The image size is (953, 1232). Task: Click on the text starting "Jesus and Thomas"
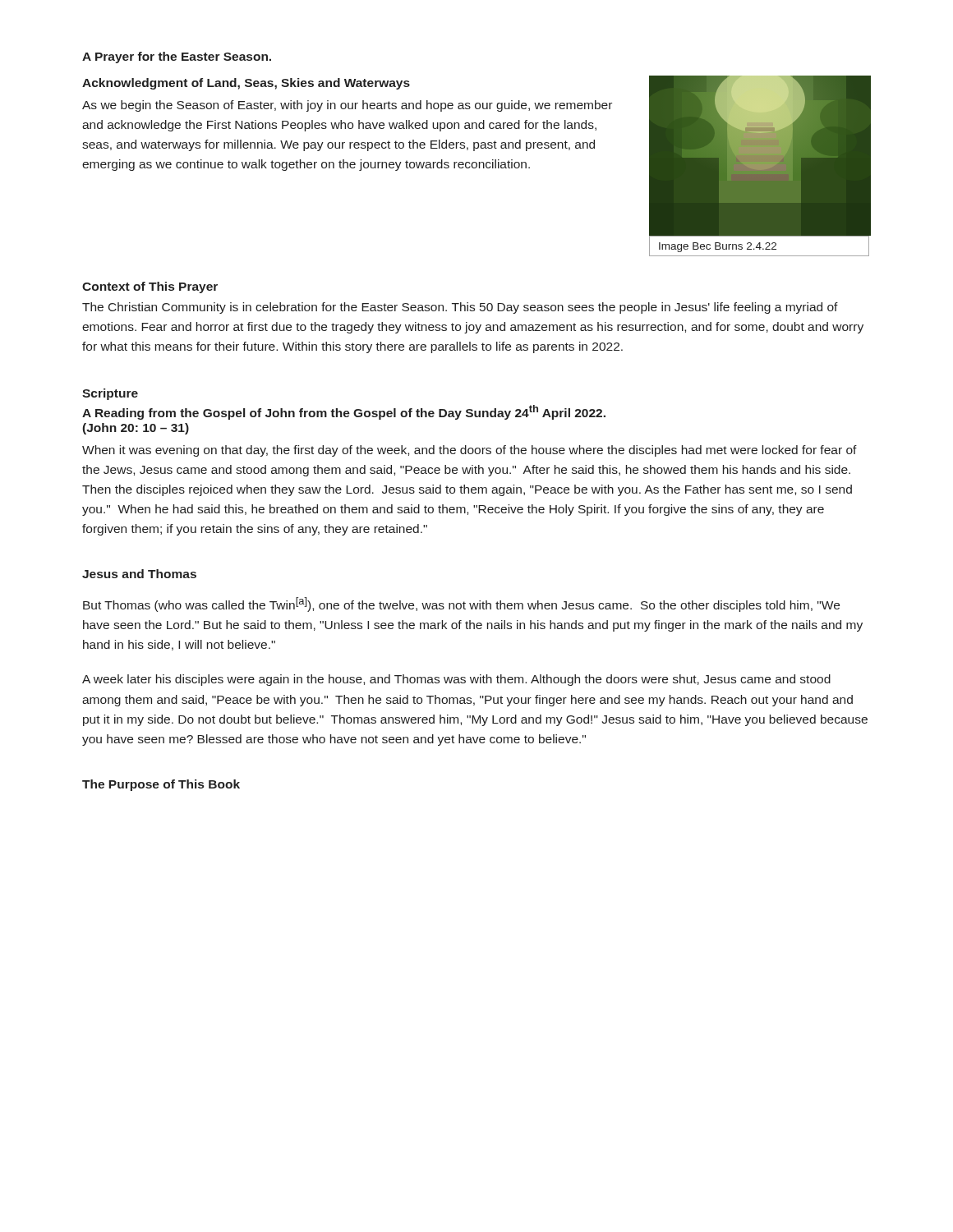139,574
